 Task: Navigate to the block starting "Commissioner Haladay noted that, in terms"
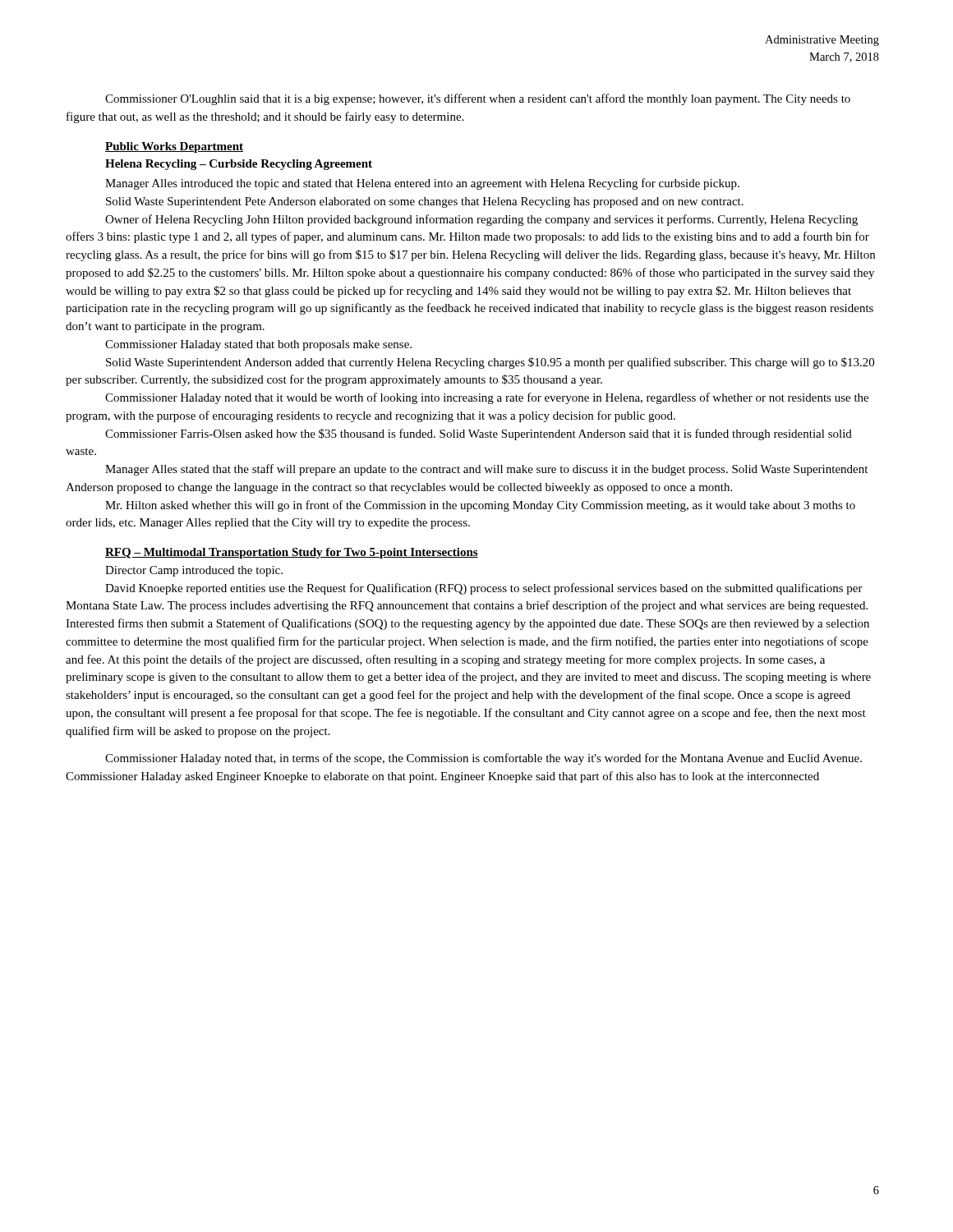pos(472,768)
